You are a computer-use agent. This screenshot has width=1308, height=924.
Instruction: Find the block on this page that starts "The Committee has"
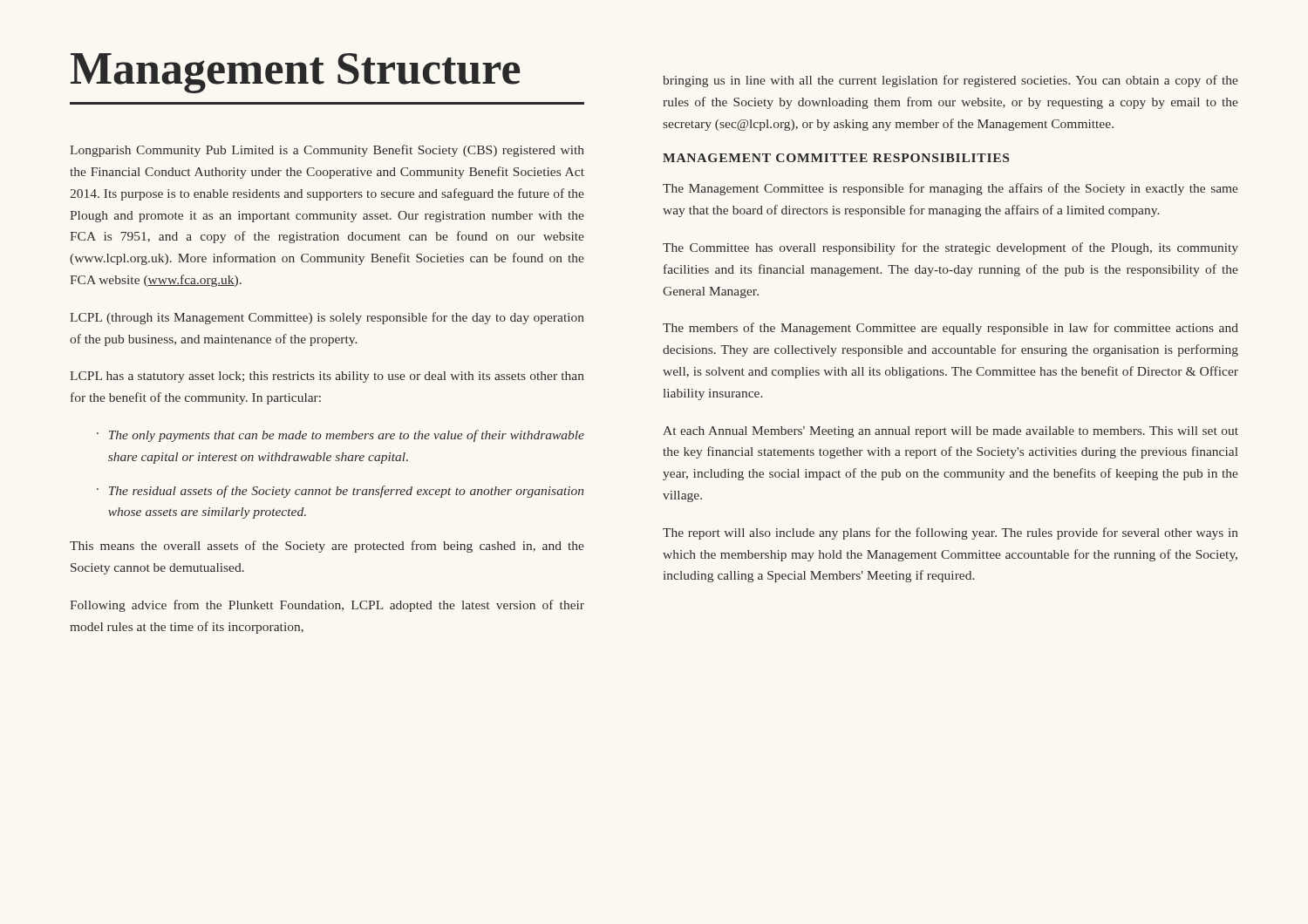pyautogui.click(x=951, y=269)
